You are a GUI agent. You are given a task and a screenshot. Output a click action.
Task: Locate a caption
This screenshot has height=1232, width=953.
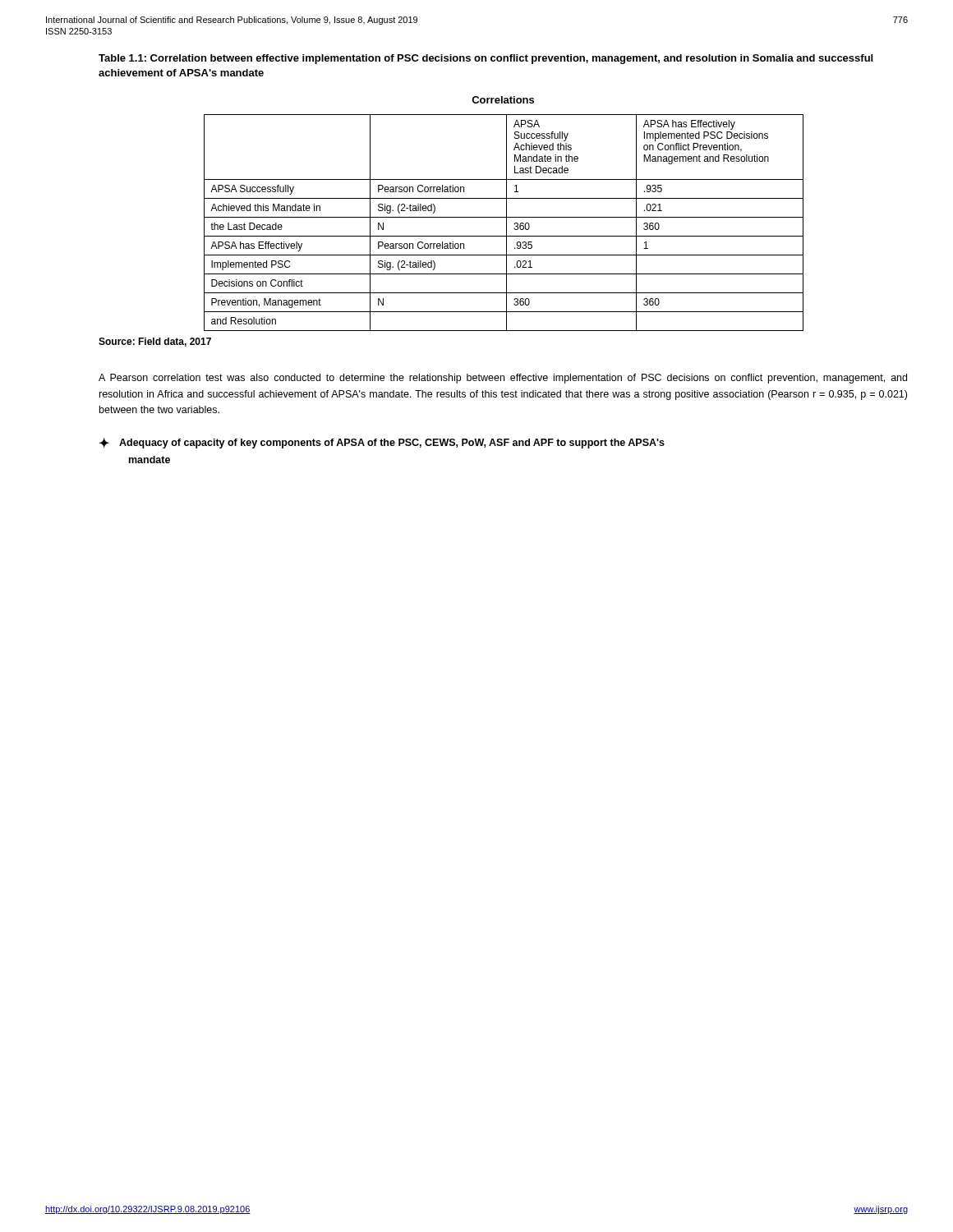click(x=155, y=342)
